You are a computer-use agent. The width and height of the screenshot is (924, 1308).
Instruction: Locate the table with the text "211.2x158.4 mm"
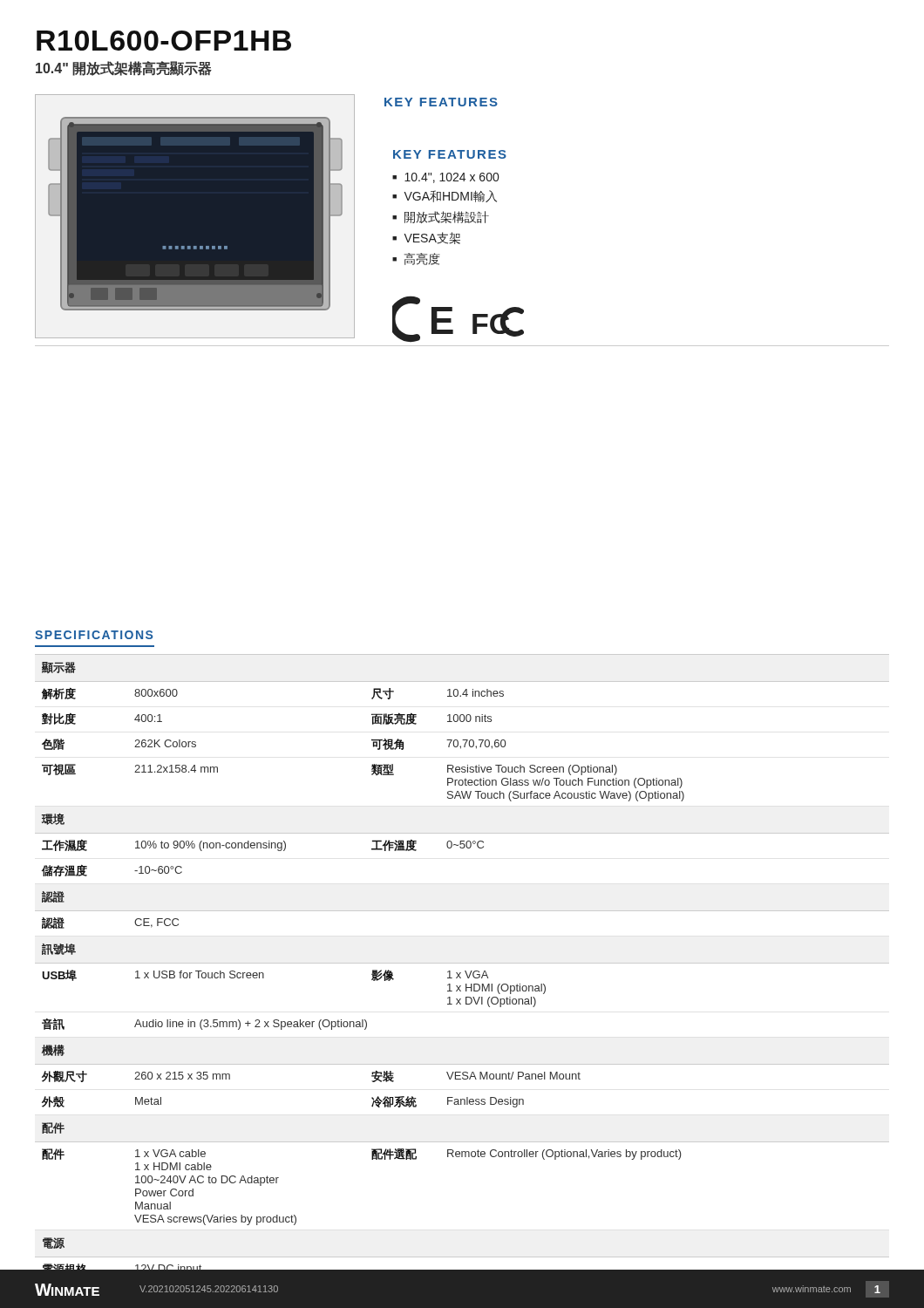[462, 981]
